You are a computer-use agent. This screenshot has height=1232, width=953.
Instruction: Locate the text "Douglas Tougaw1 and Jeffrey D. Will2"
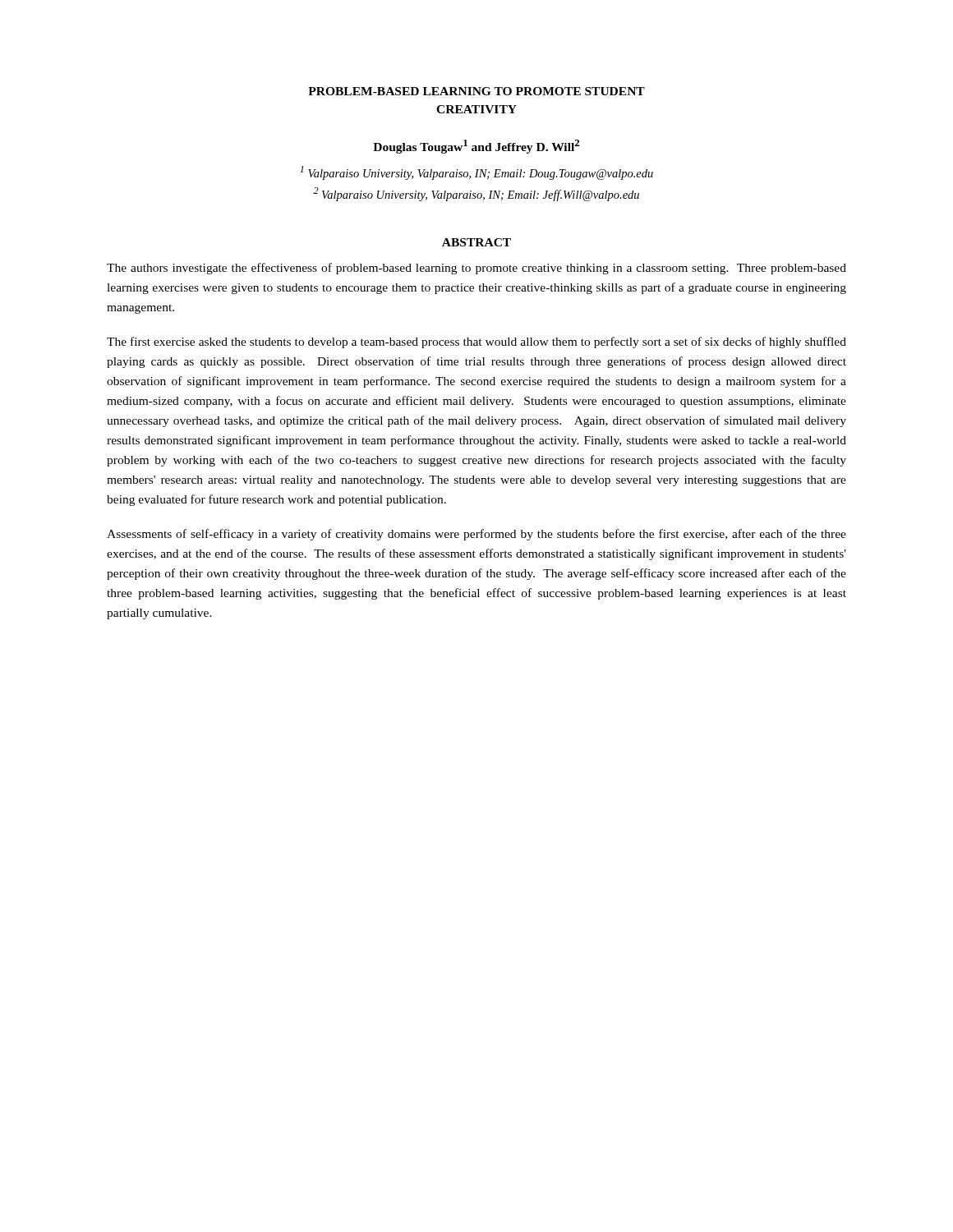pyautogui.click(x=476, y=145)
